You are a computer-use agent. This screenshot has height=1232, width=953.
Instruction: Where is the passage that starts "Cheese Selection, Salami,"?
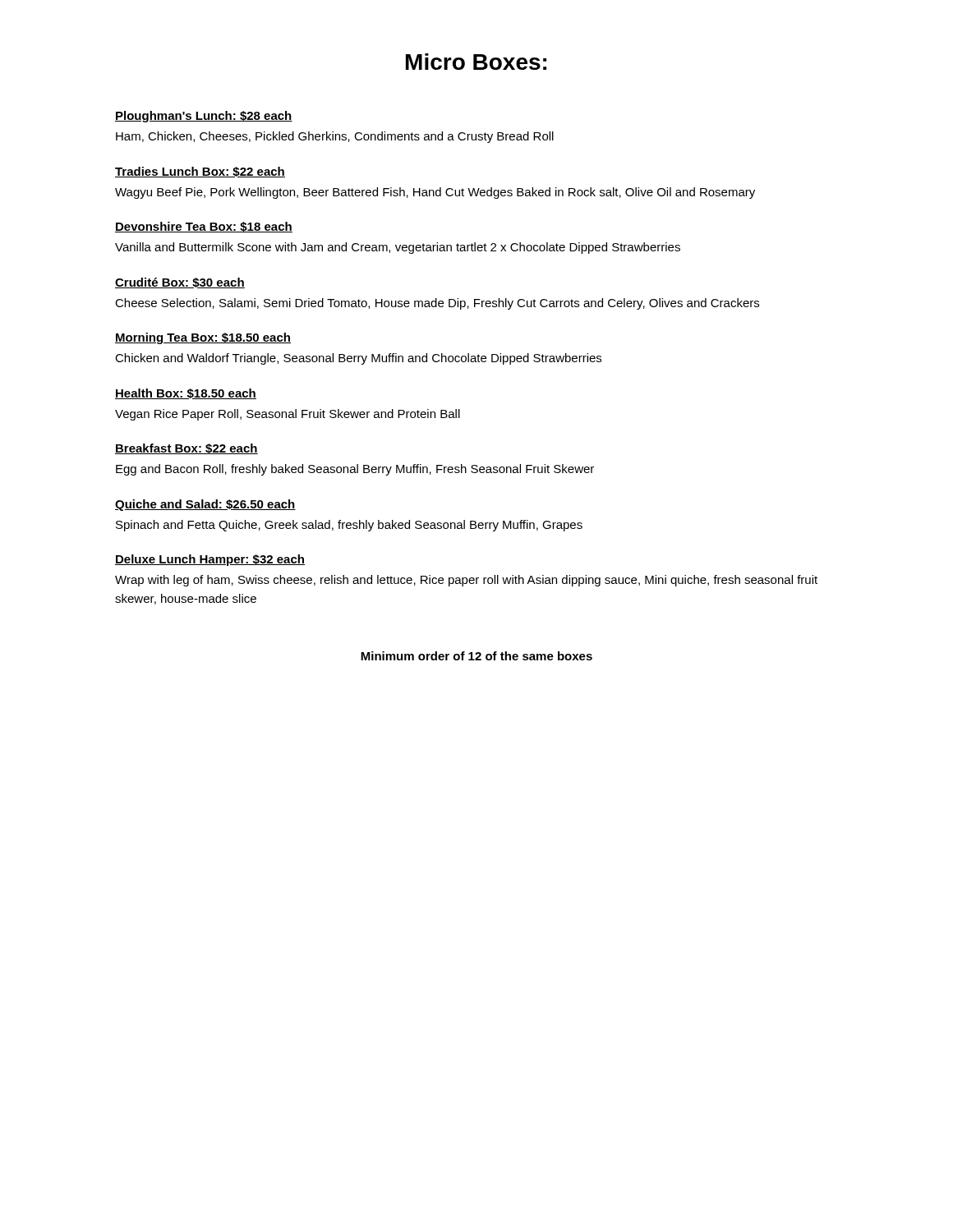click(437, 302)
